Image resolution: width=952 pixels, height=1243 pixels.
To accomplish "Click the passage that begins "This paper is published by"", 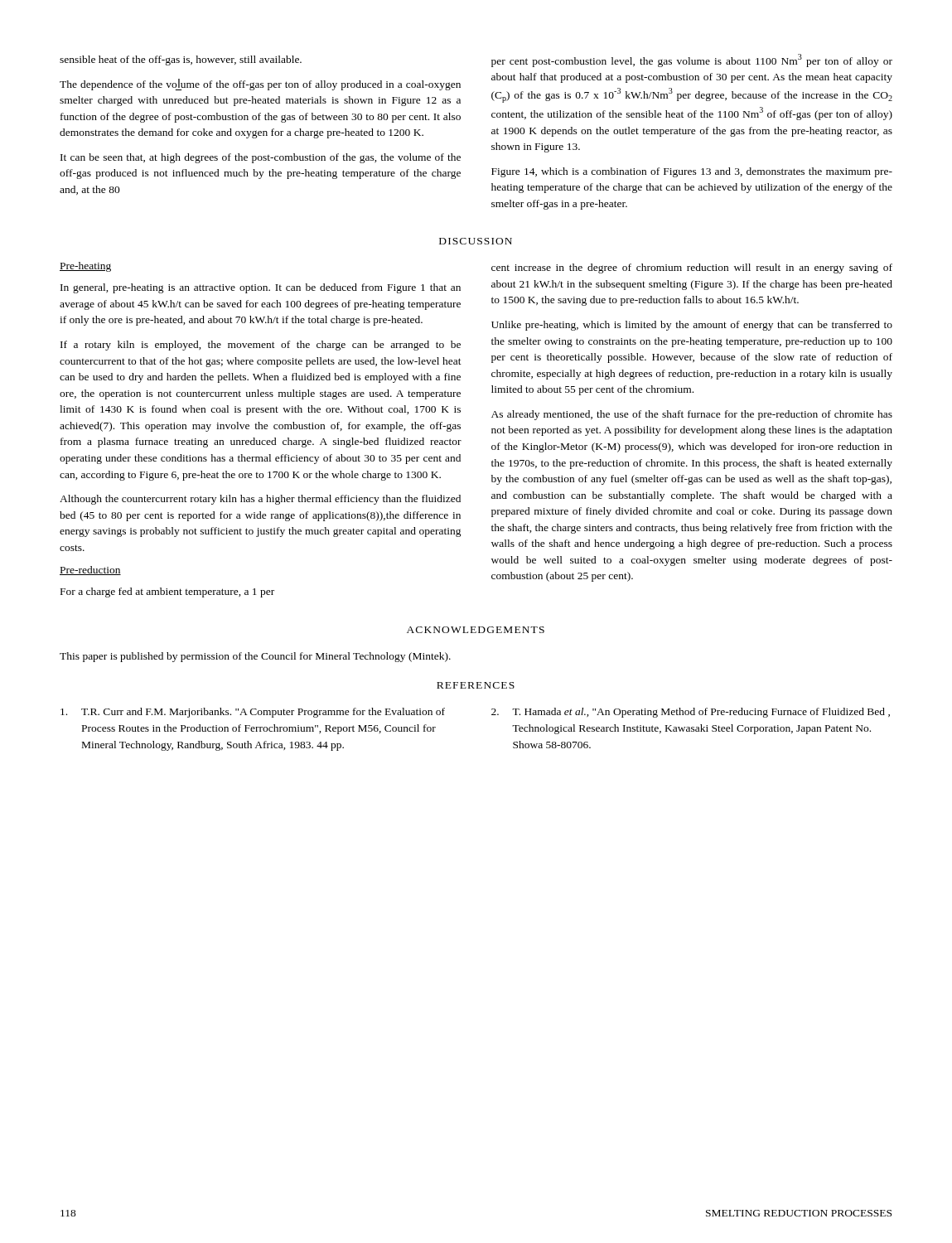I will point(255,657).
